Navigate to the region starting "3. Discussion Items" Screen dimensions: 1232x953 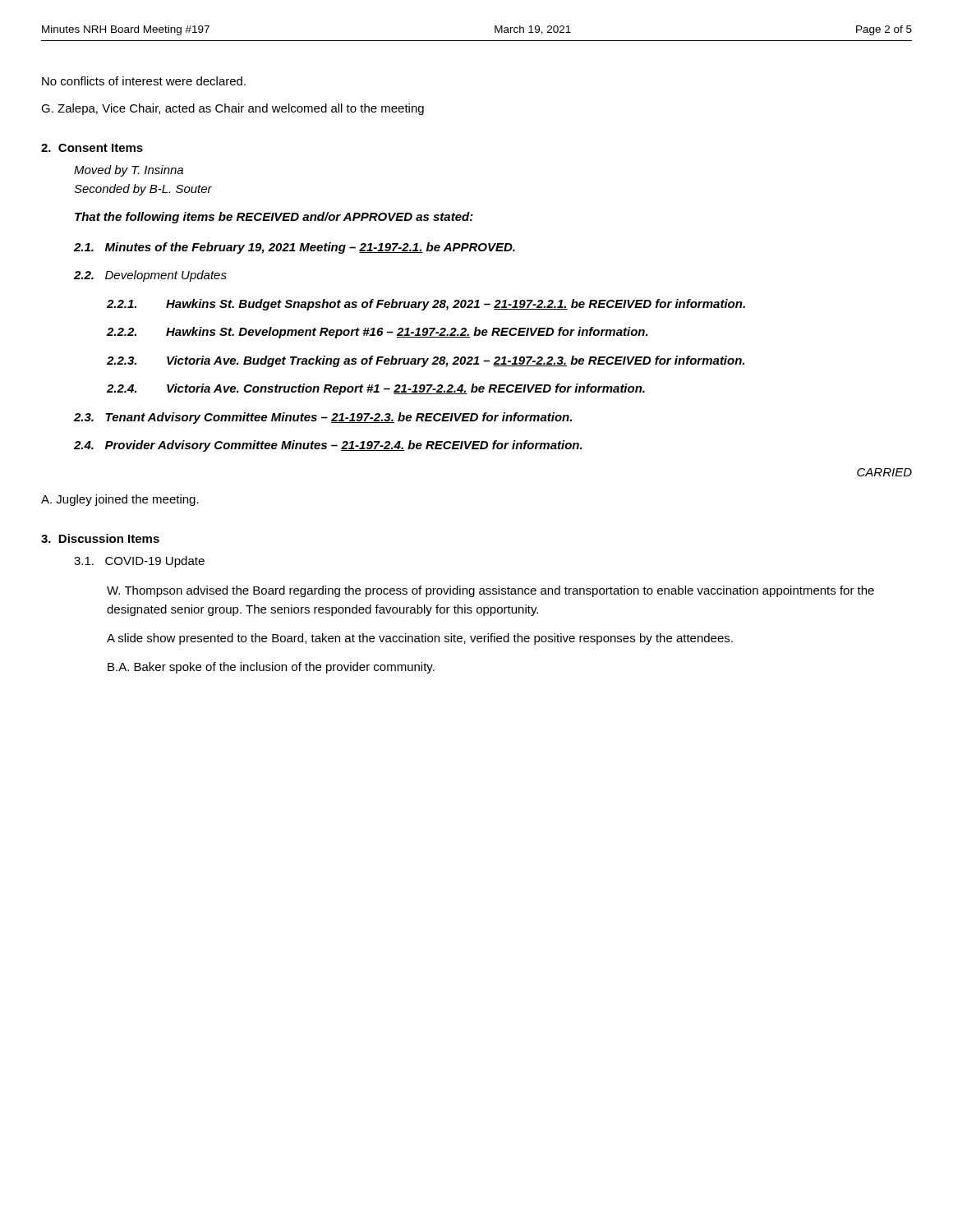pos(100,538)
